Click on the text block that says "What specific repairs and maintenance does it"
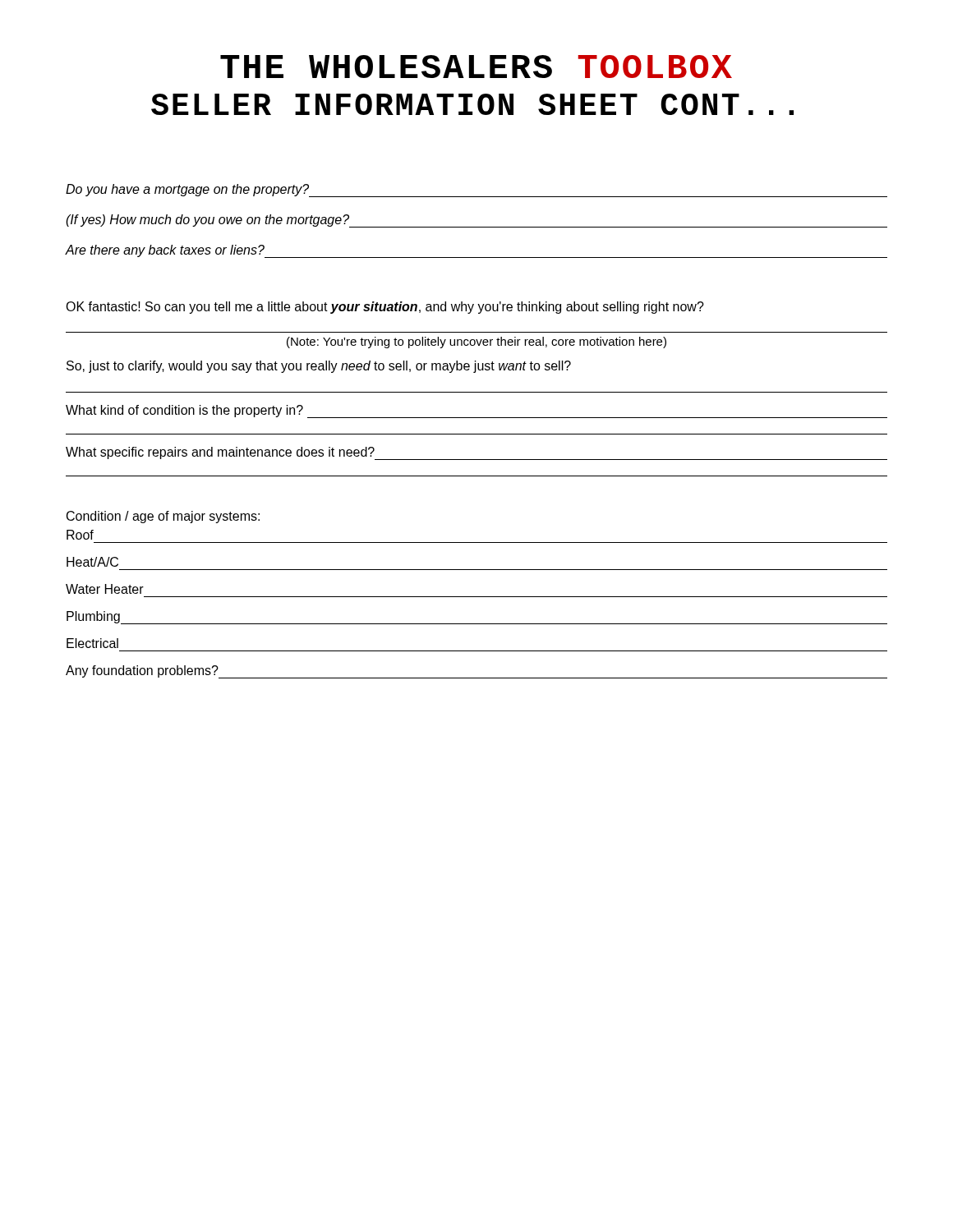The image size is (953, 1232). [476, 452]
